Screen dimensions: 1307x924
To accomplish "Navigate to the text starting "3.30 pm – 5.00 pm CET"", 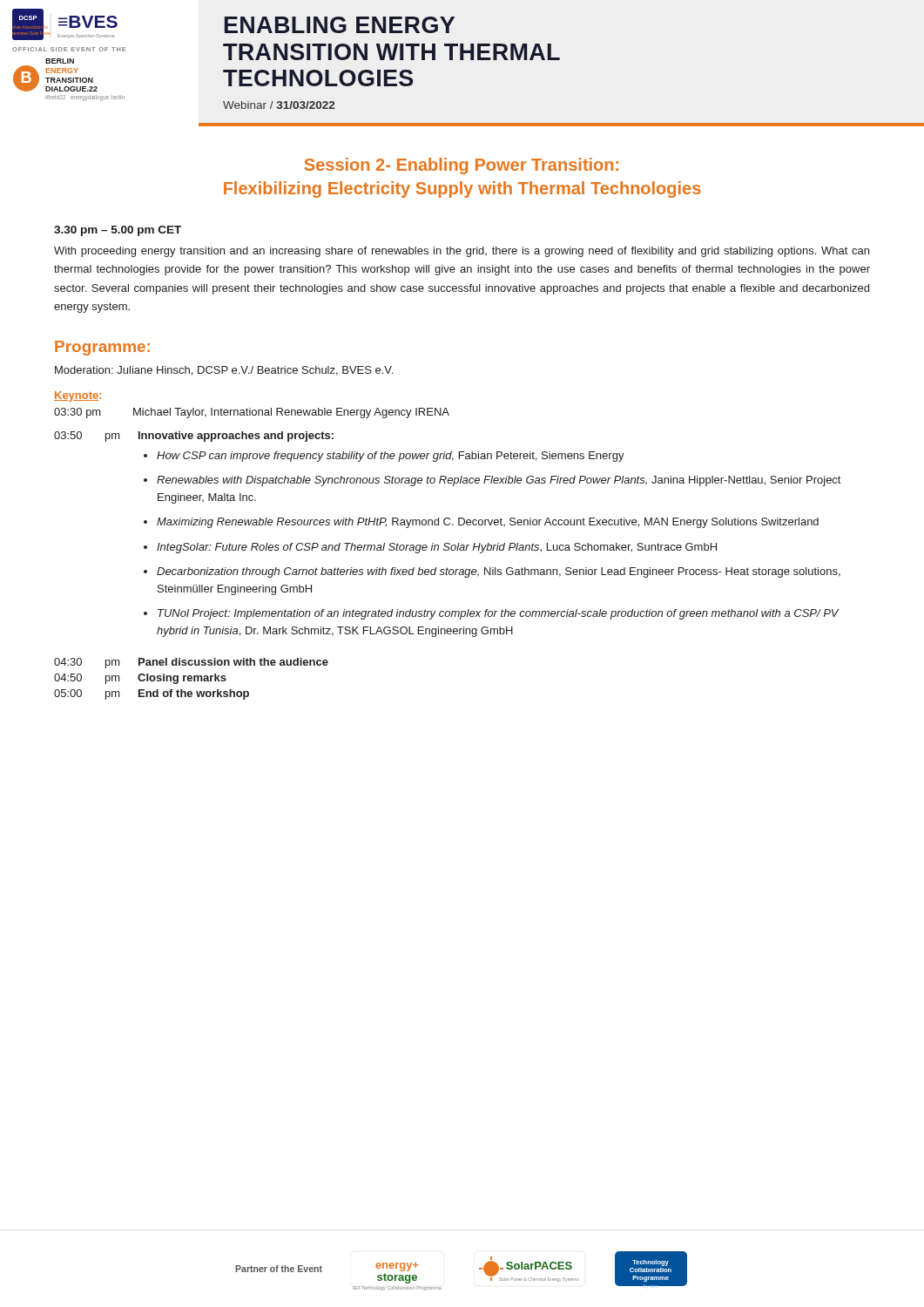I will tap(118, 230).
